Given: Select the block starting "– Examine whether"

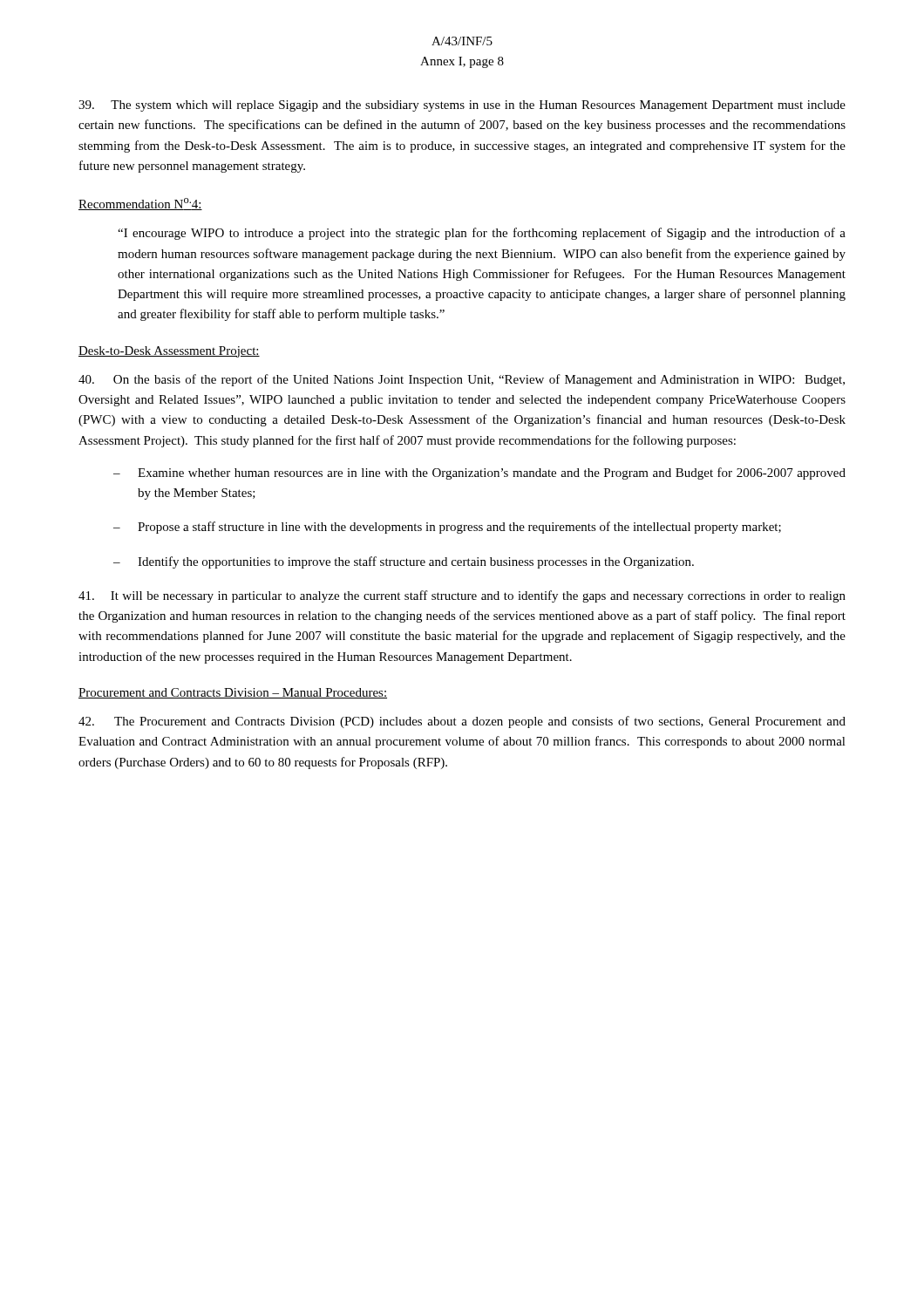Looking at the screenshot, I should click(479, 483).
